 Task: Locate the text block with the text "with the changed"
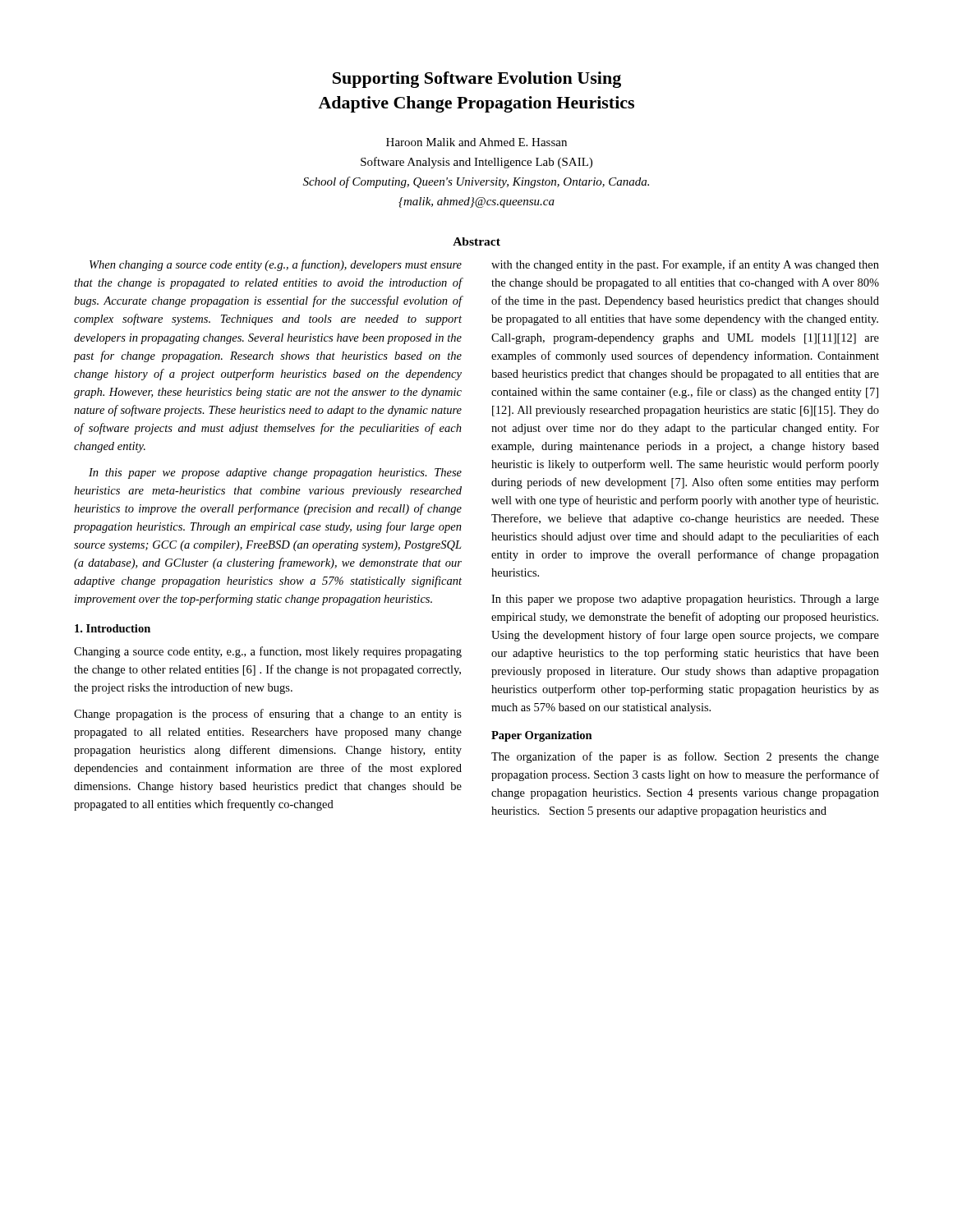click(x=685, y=538)
